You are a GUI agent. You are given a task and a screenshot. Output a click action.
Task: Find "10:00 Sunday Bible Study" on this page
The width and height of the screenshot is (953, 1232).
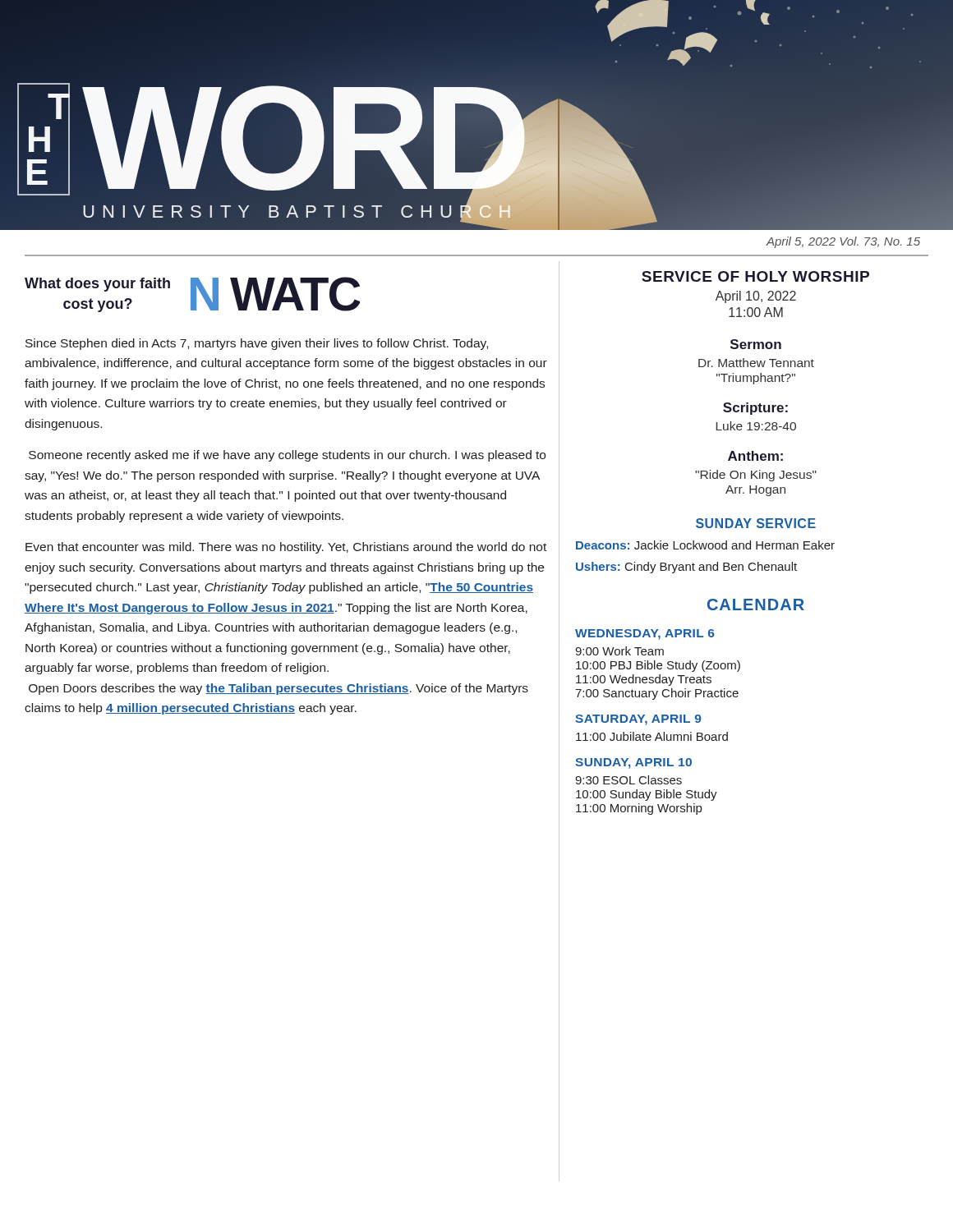[646, 794]
